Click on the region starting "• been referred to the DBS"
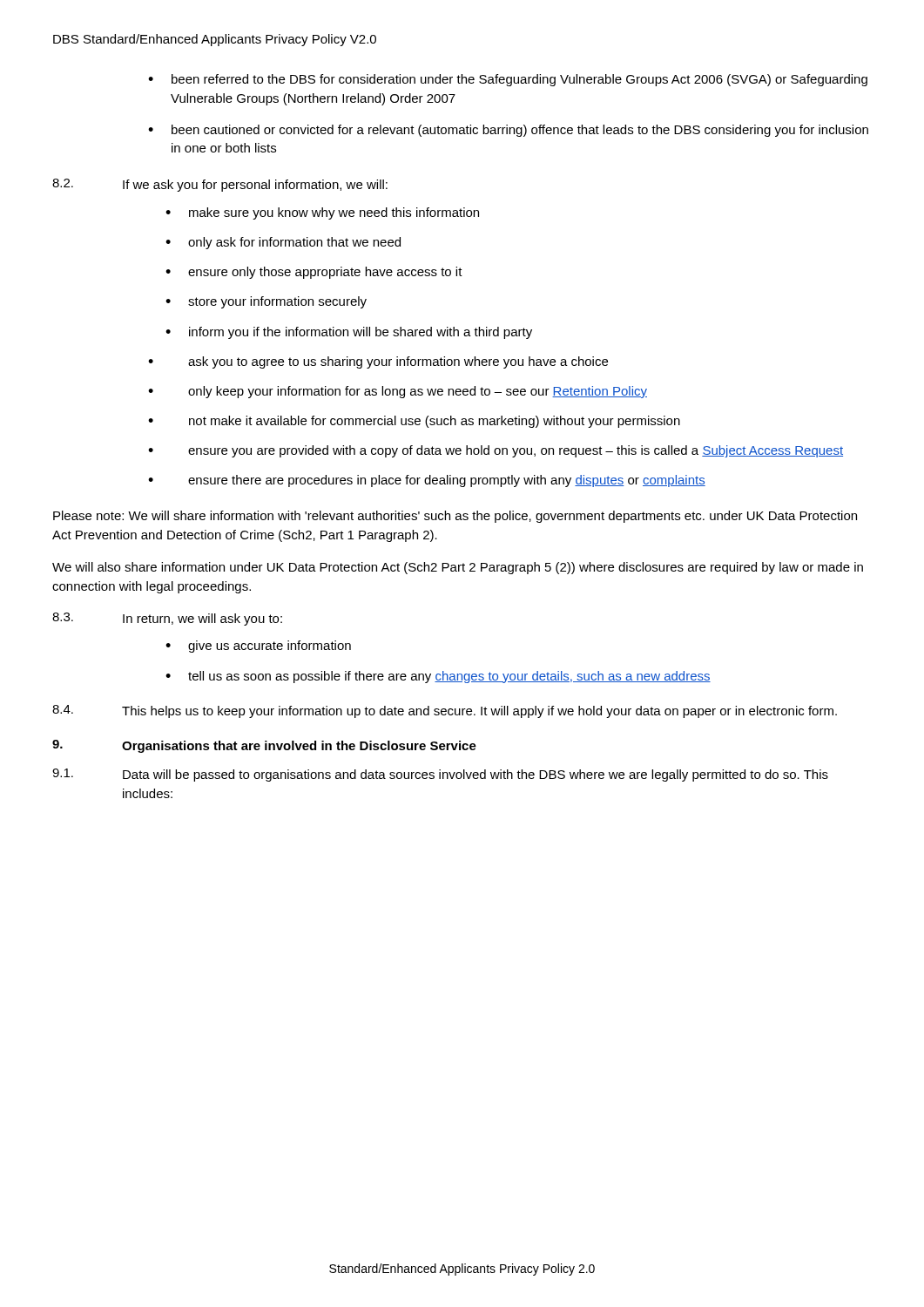This screenshot has width=924, height=1307. coord(510,89)
